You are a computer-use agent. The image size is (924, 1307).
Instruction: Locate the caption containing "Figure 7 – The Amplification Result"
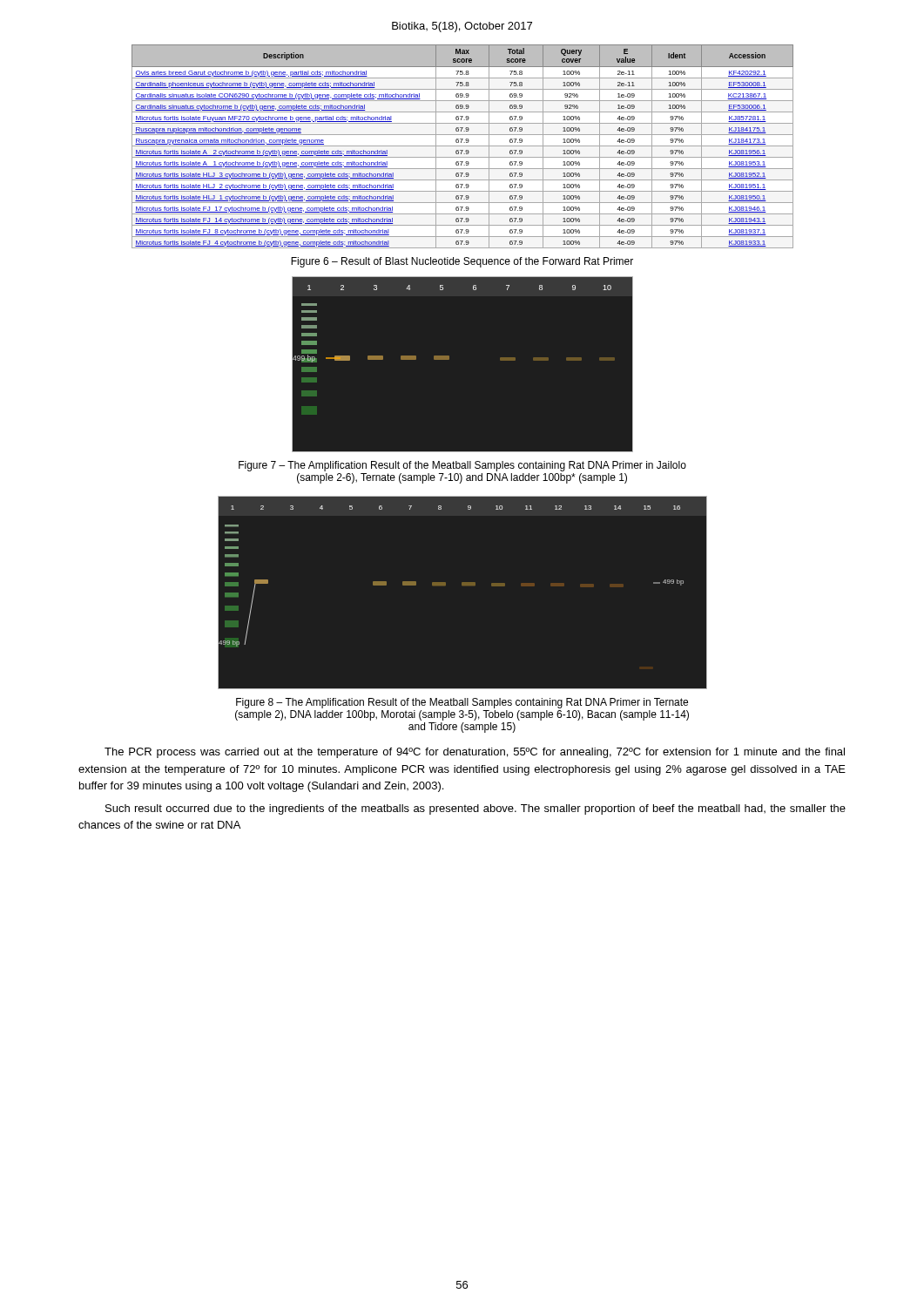462,471
